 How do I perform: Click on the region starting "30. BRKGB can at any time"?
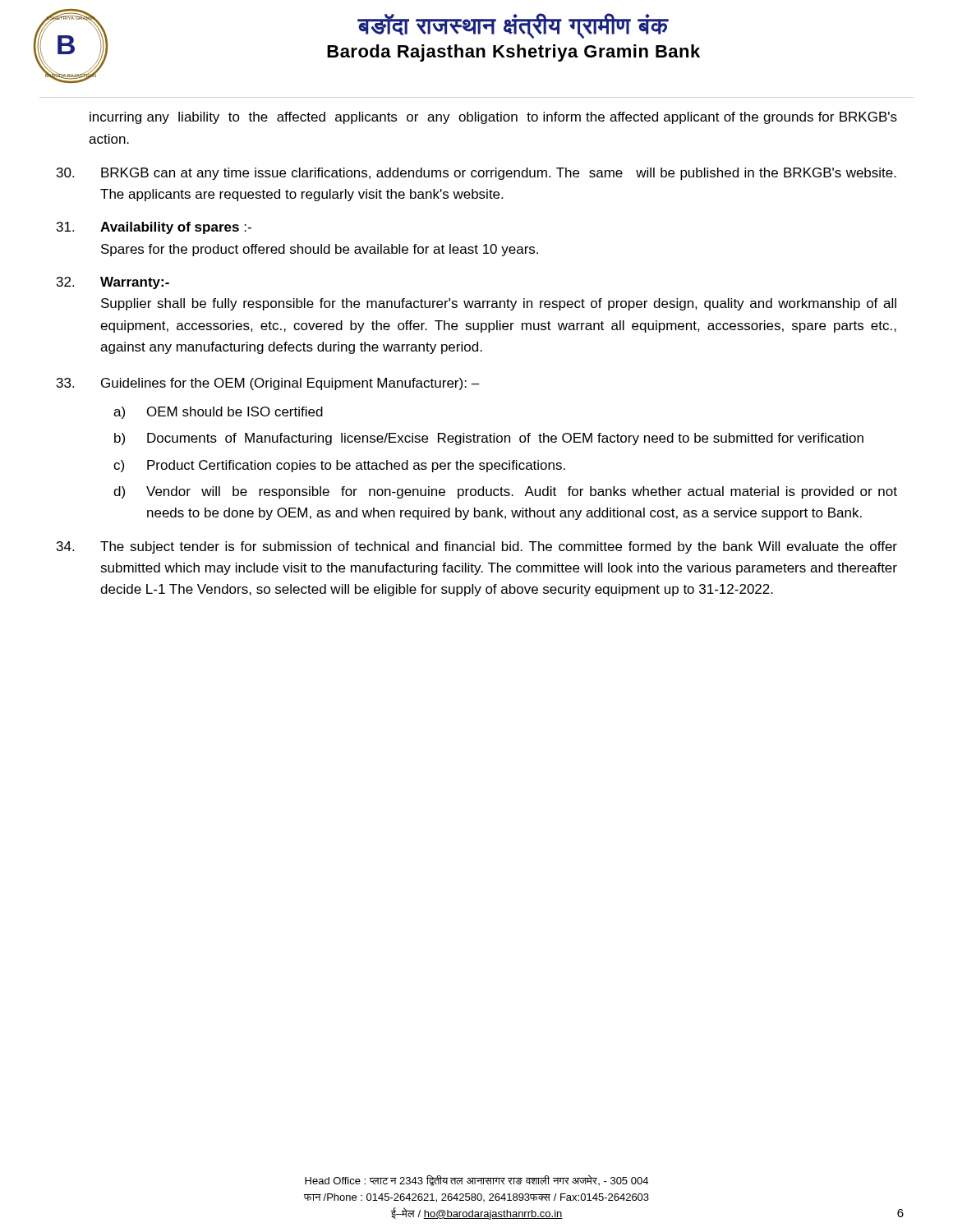(476, 184)
